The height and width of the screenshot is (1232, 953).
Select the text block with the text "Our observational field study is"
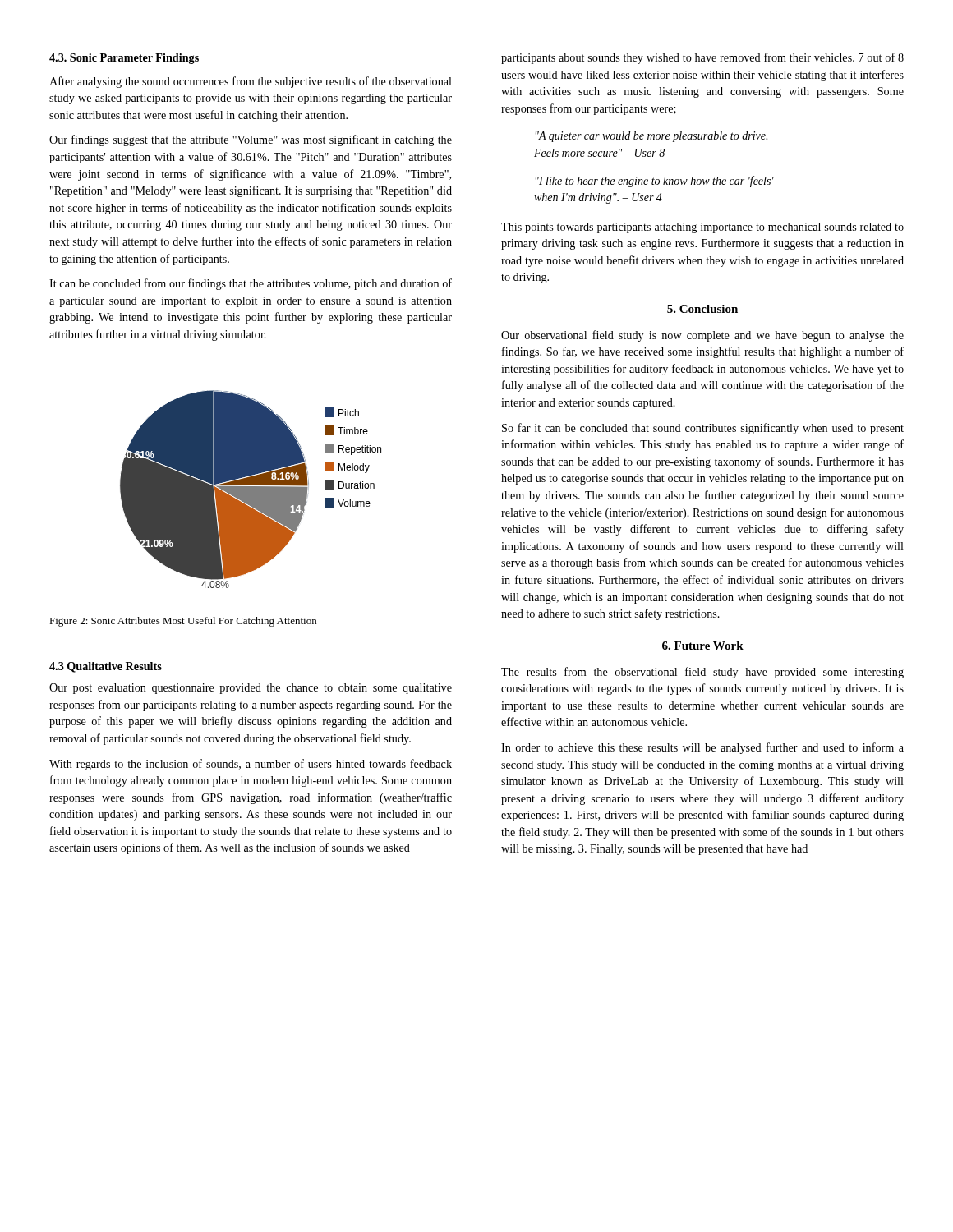(702, 369)
